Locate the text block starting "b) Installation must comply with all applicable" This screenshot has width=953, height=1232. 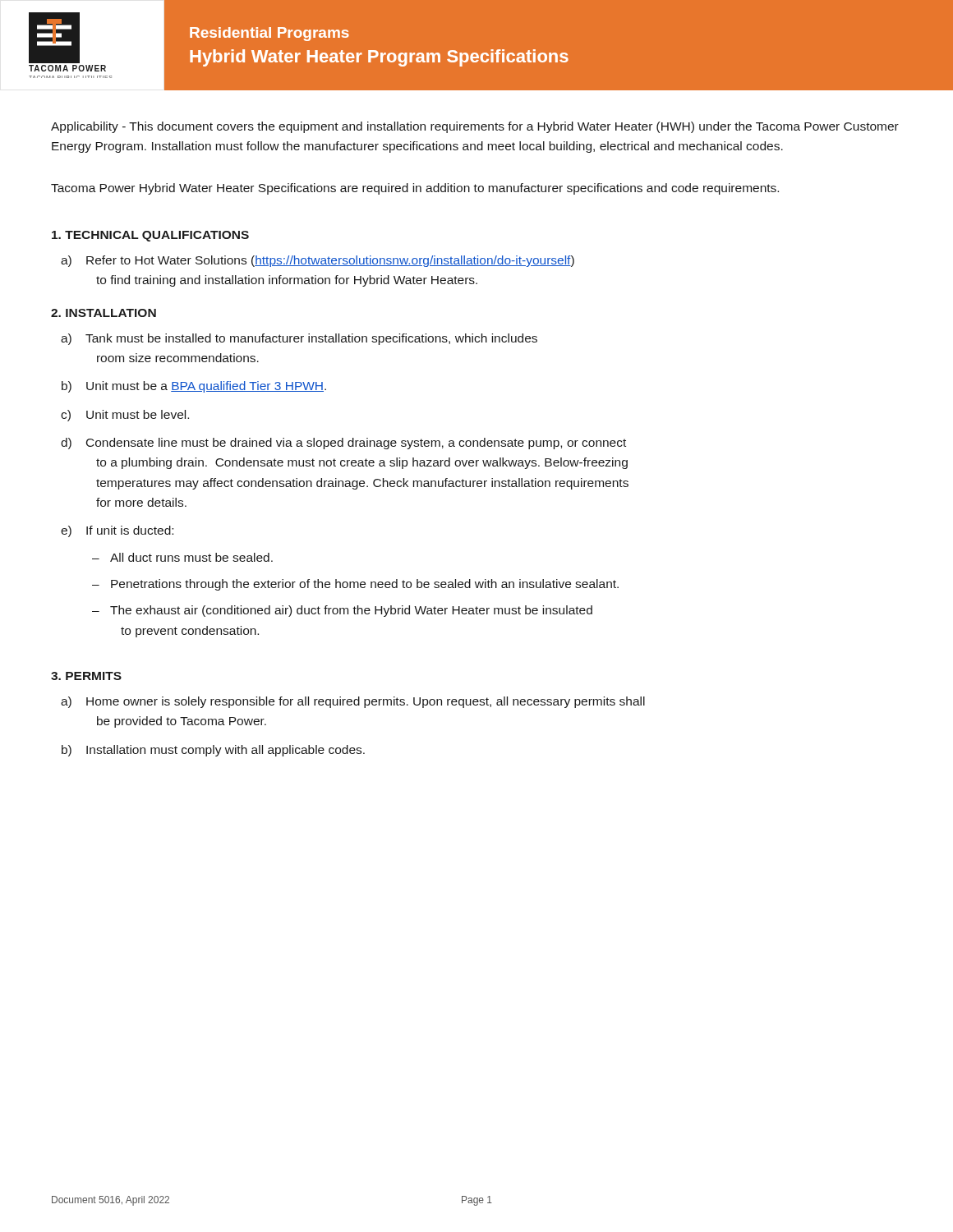click(213, 750)
